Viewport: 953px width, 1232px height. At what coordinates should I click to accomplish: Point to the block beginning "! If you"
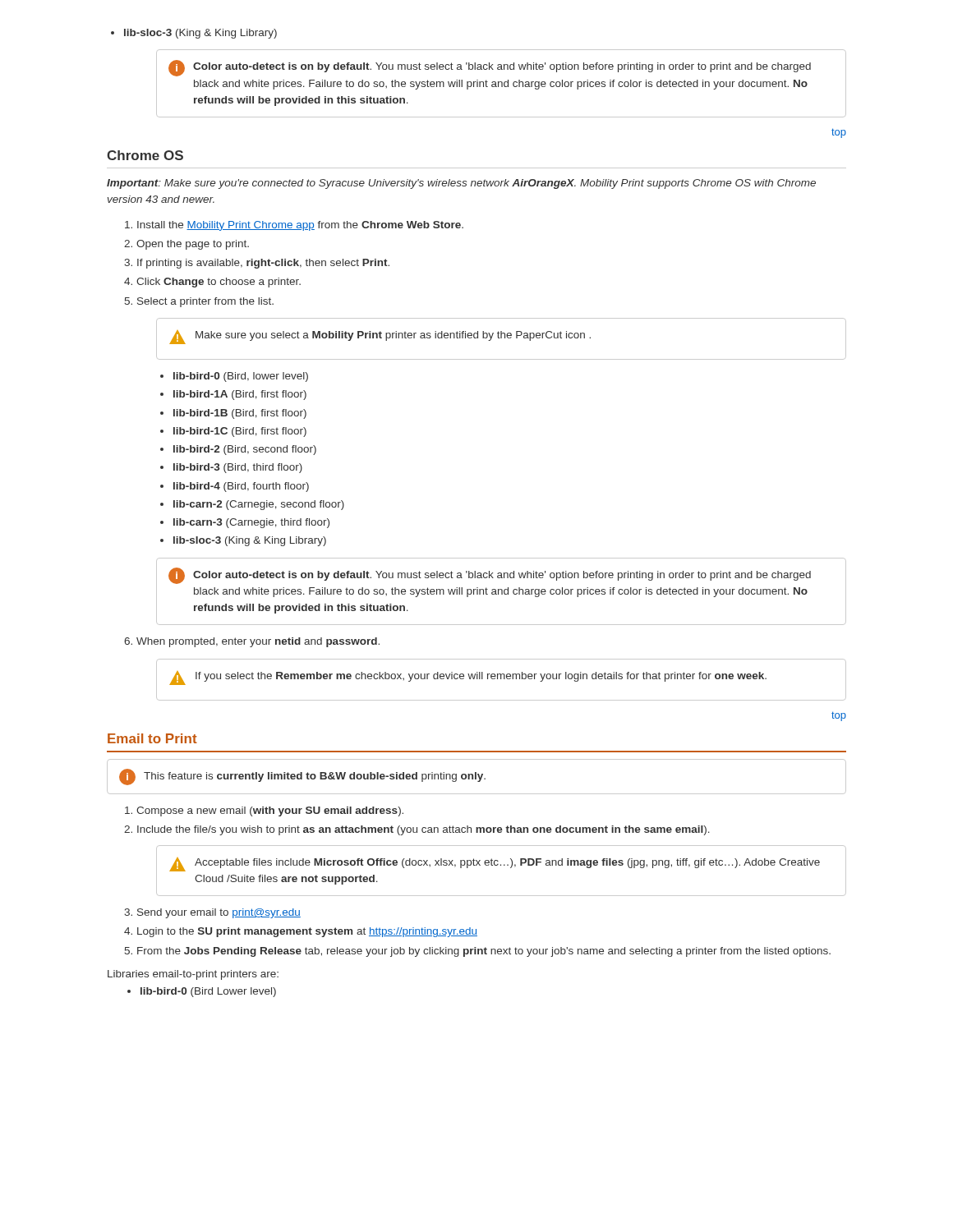(501, 679)
